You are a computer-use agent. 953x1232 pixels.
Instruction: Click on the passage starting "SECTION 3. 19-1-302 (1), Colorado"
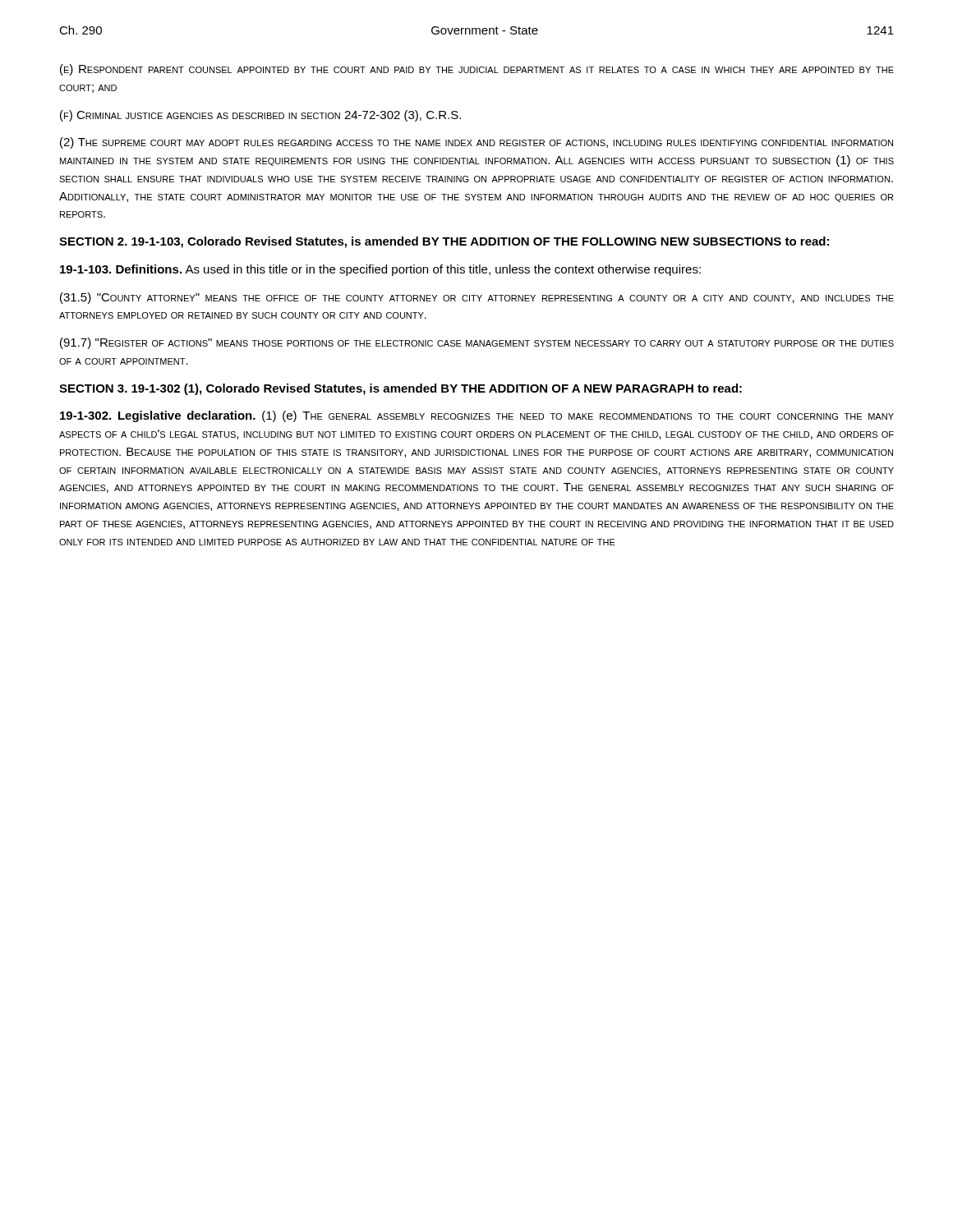pos(476,388)
